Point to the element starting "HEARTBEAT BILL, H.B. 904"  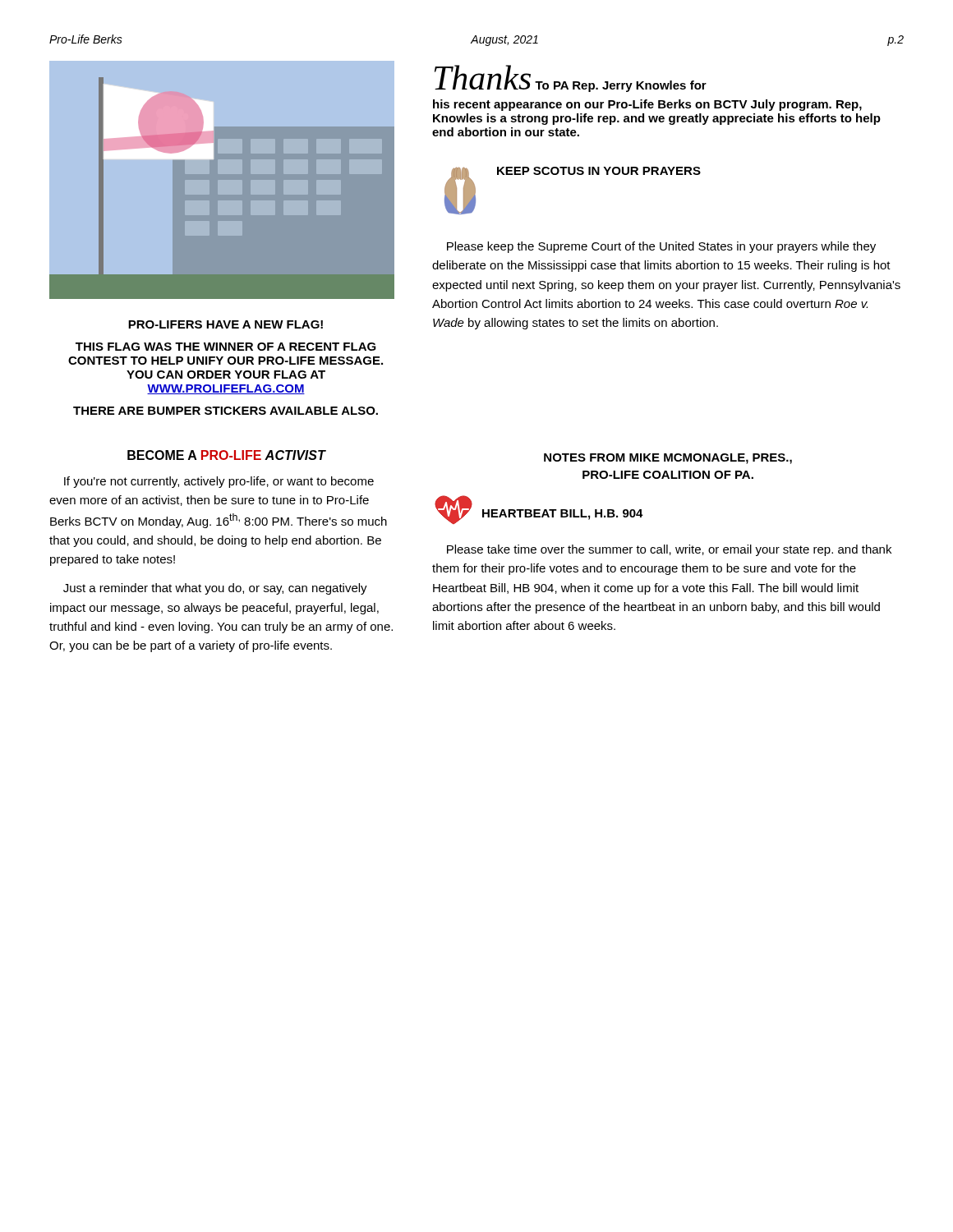click(x=562, y=513)
